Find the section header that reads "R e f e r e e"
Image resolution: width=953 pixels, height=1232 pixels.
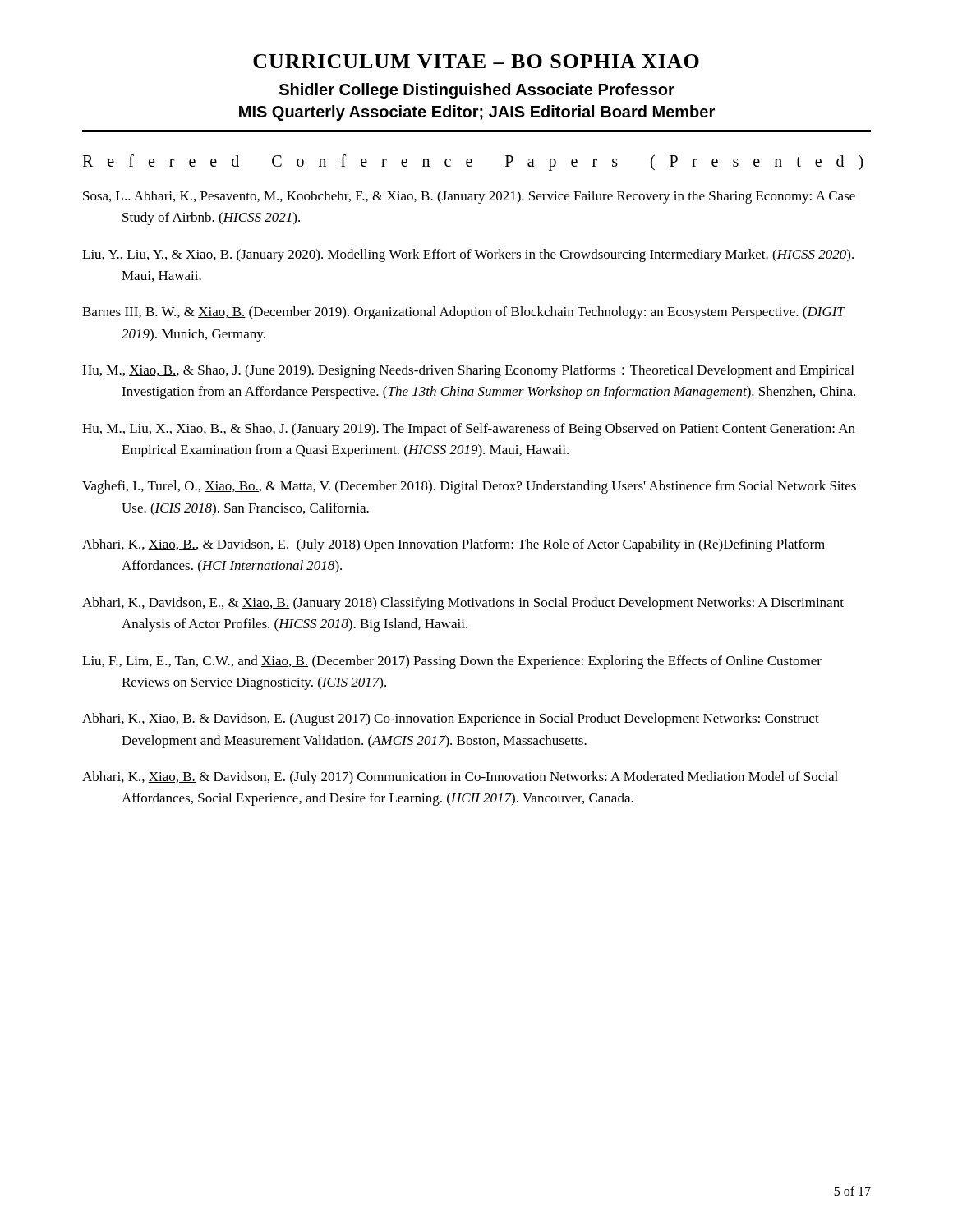475,161
